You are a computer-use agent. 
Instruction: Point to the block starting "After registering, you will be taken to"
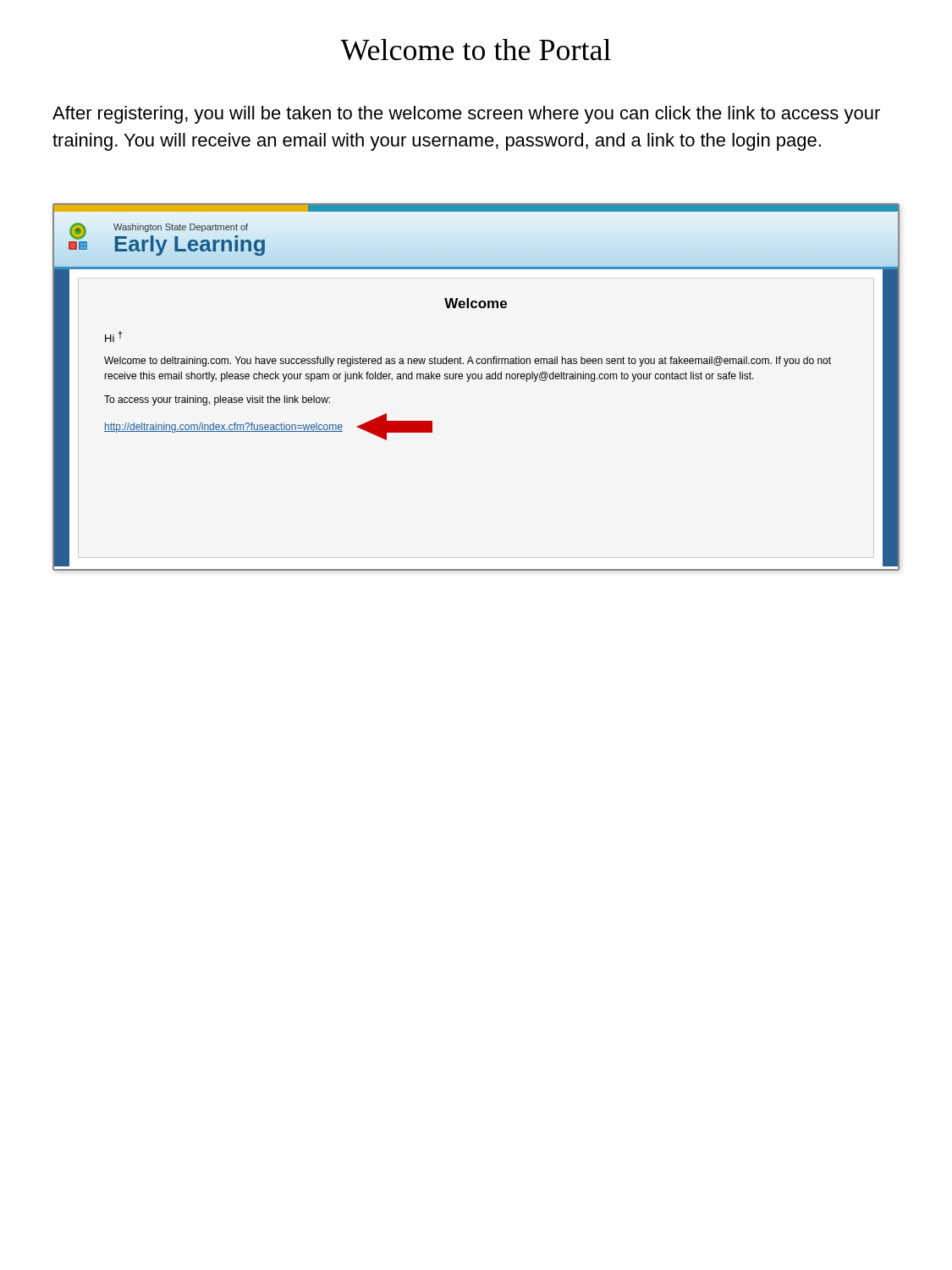[x=466, y=127]
